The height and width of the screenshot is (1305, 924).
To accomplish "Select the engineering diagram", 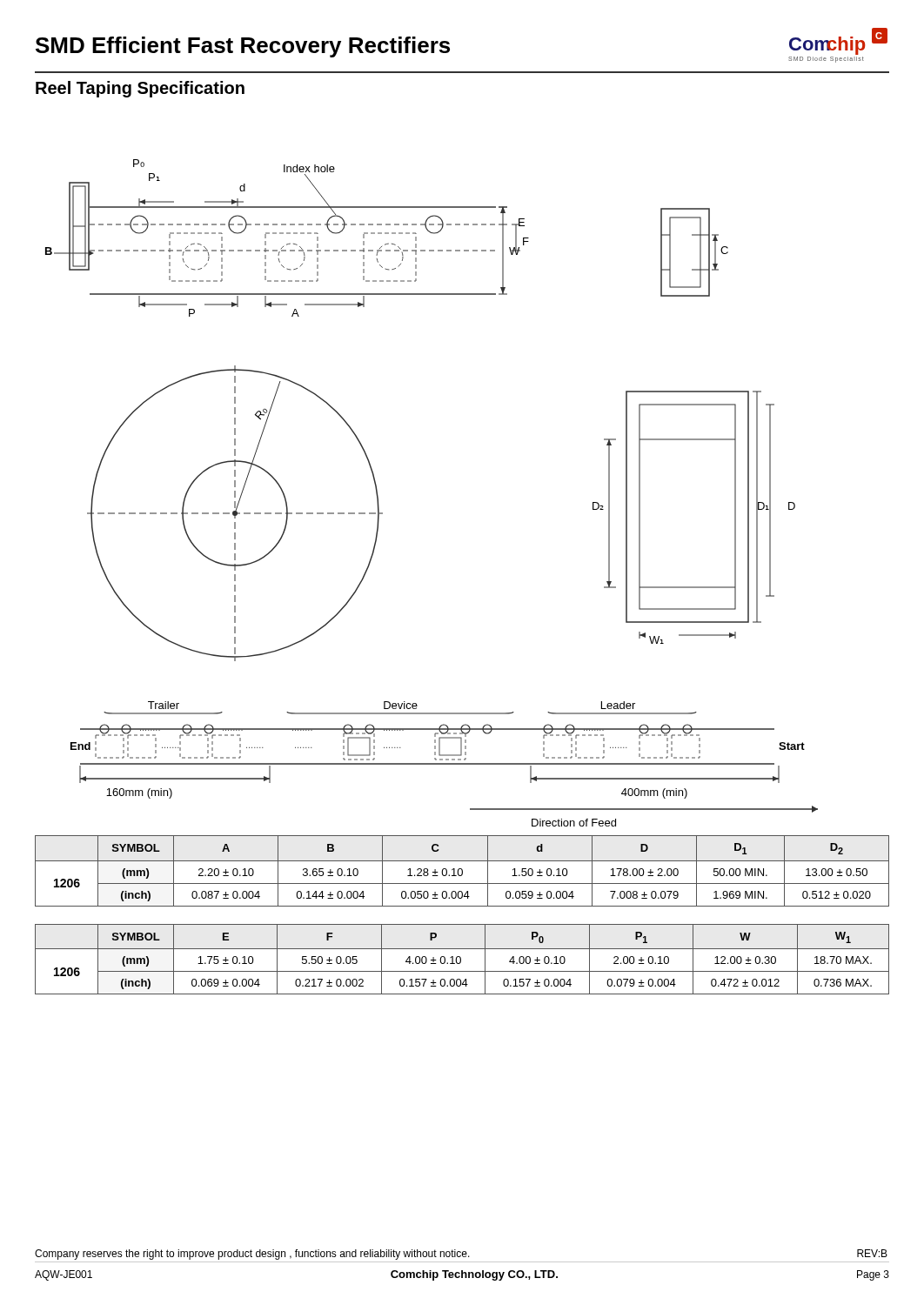I will pos(462,550).
